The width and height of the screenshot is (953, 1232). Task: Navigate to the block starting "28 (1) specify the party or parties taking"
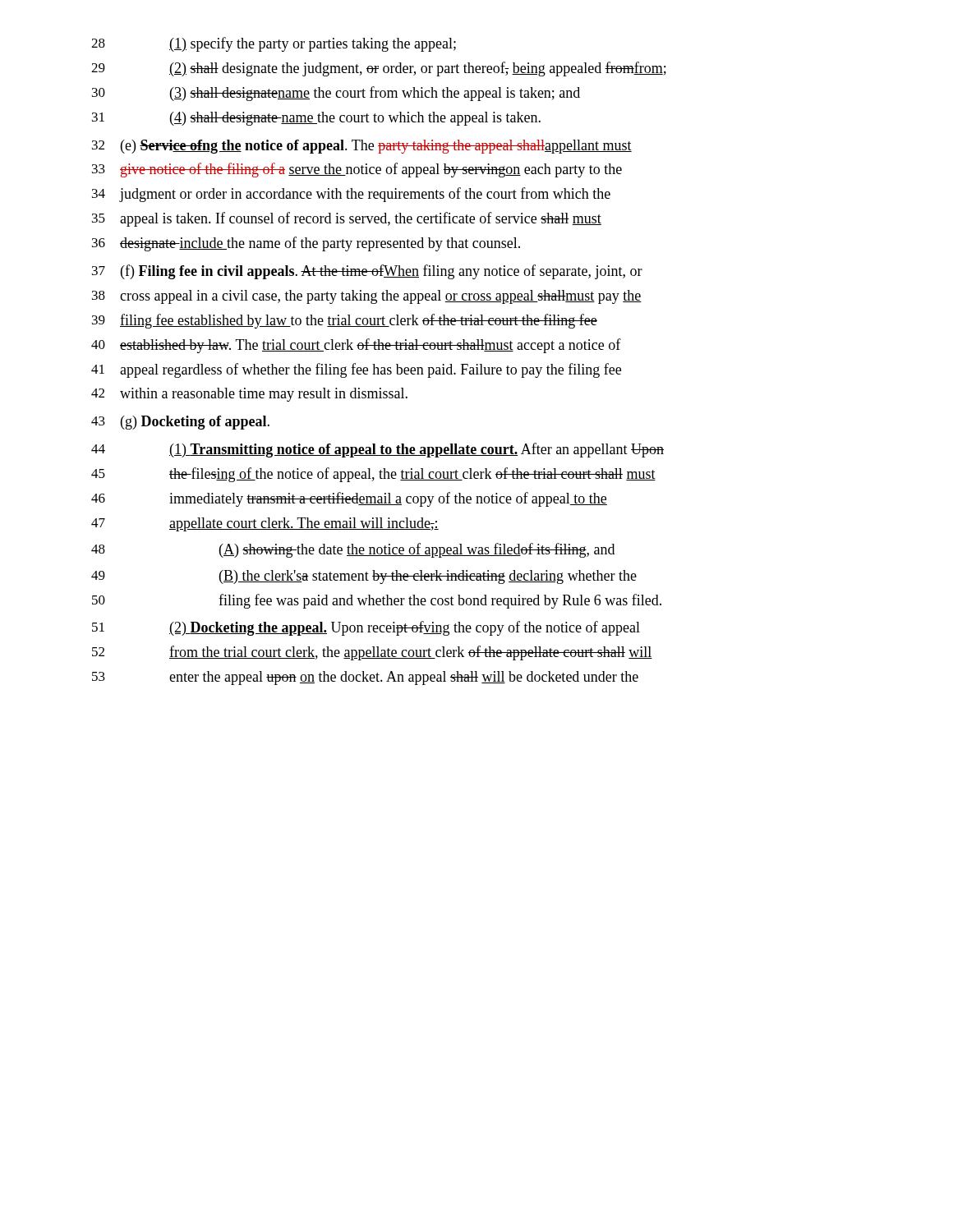click(x=274, y=44)
